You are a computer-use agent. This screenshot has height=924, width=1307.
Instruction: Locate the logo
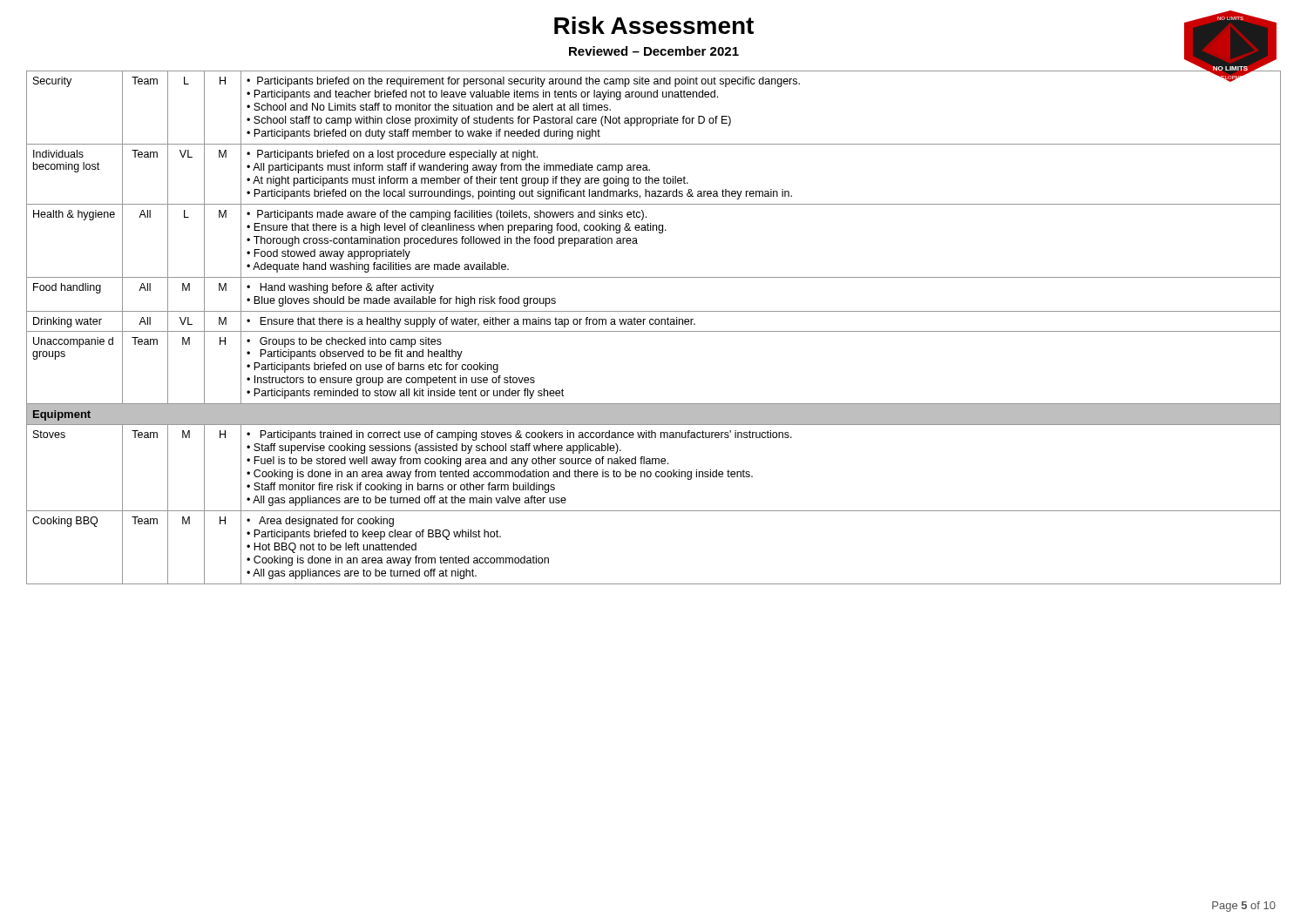(1231, 45)
